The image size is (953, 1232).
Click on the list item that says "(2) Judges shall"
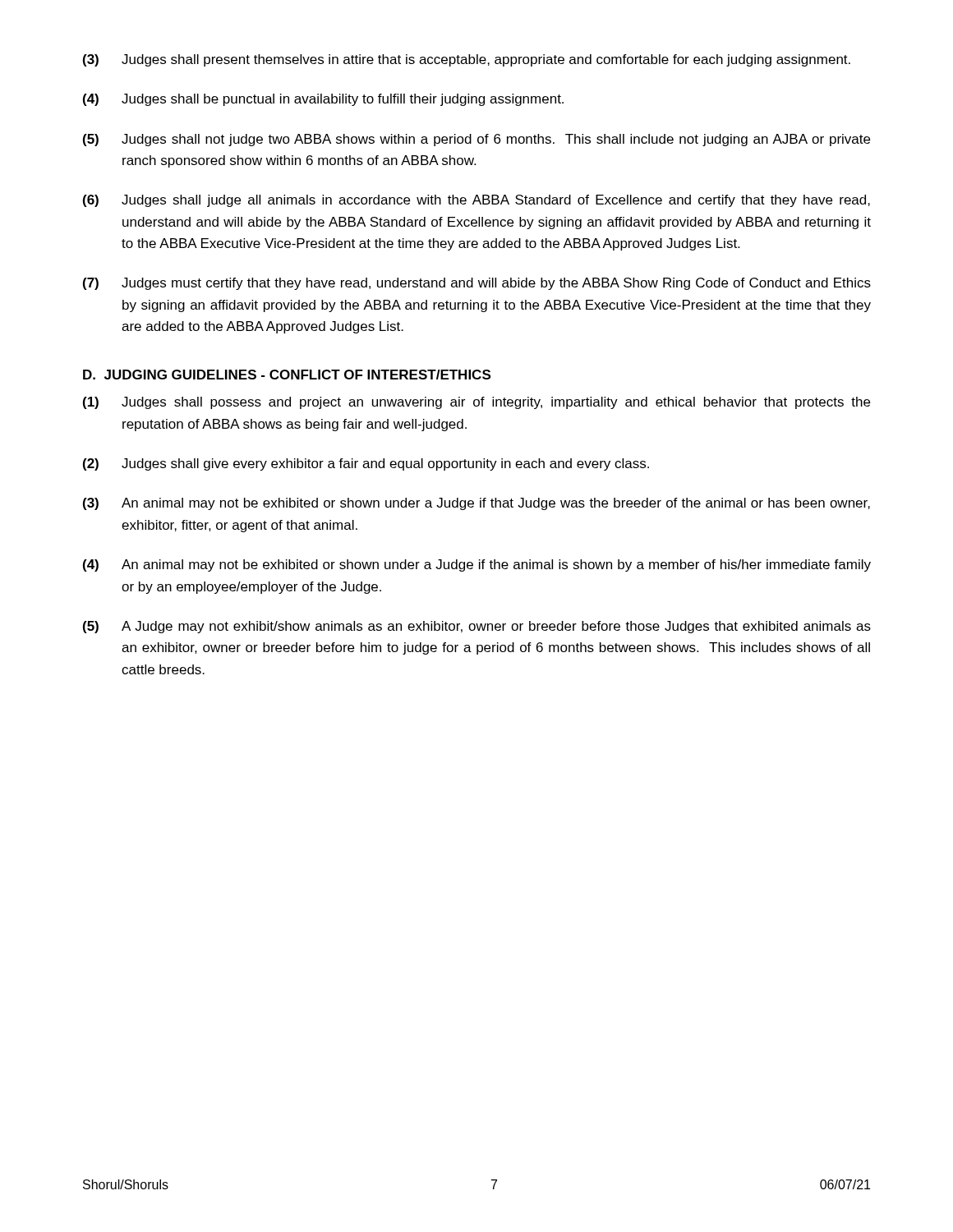[476, 464]
